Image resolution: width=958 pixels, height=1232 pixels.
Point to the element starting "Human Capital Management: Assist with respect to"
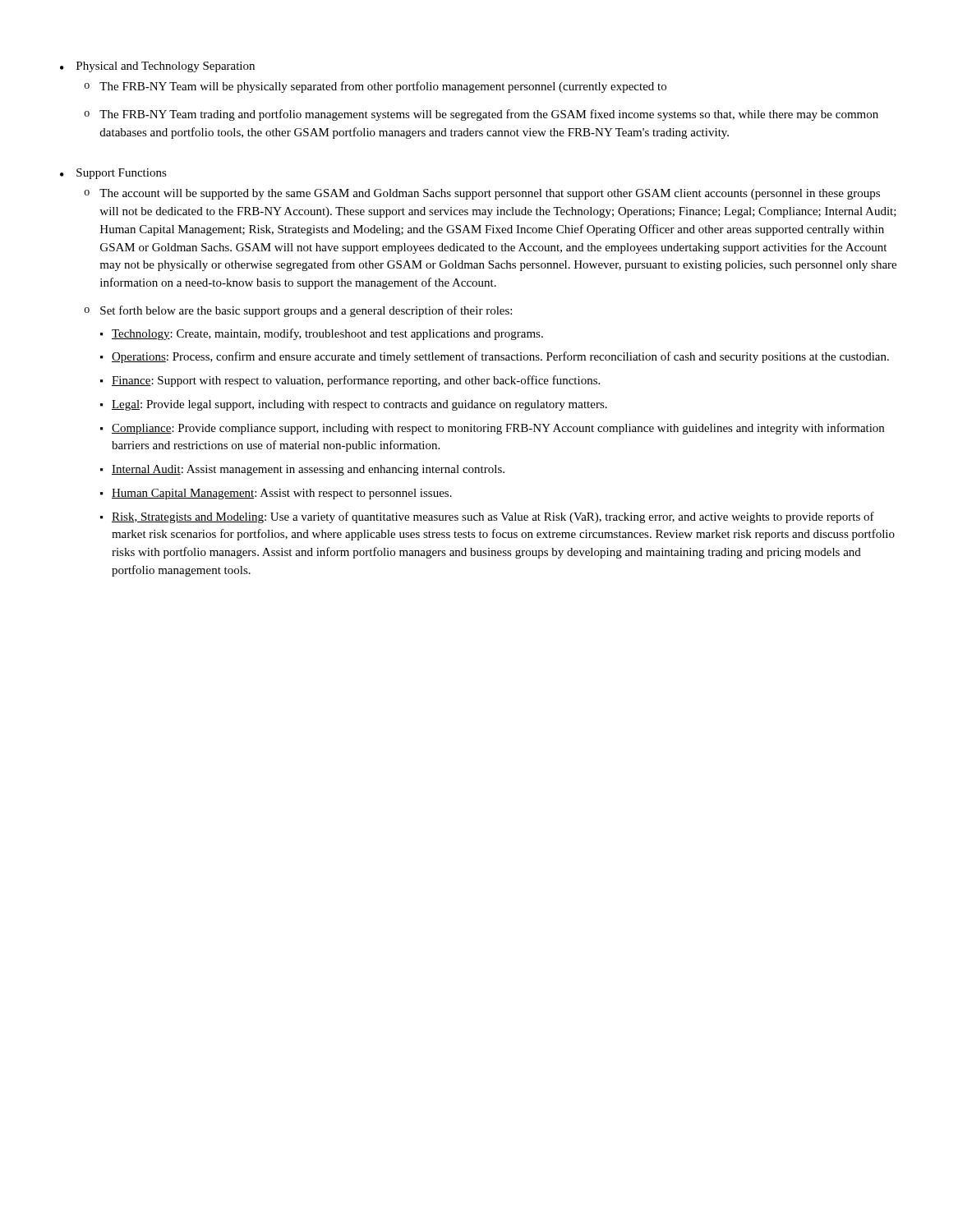(x=282, y=493)
